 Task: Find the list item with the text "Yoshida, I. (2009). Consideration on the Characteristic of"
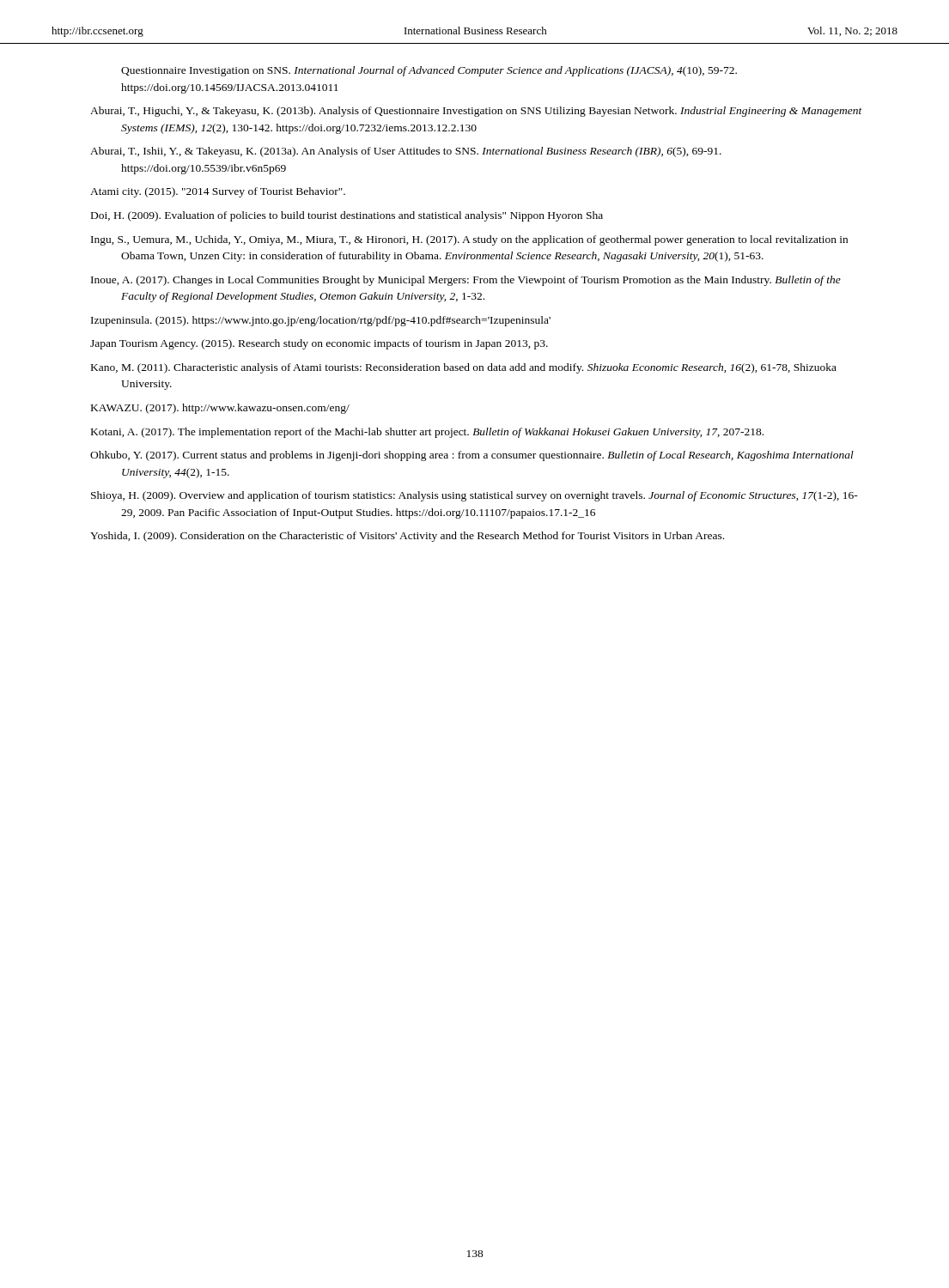tap(408, 536)
